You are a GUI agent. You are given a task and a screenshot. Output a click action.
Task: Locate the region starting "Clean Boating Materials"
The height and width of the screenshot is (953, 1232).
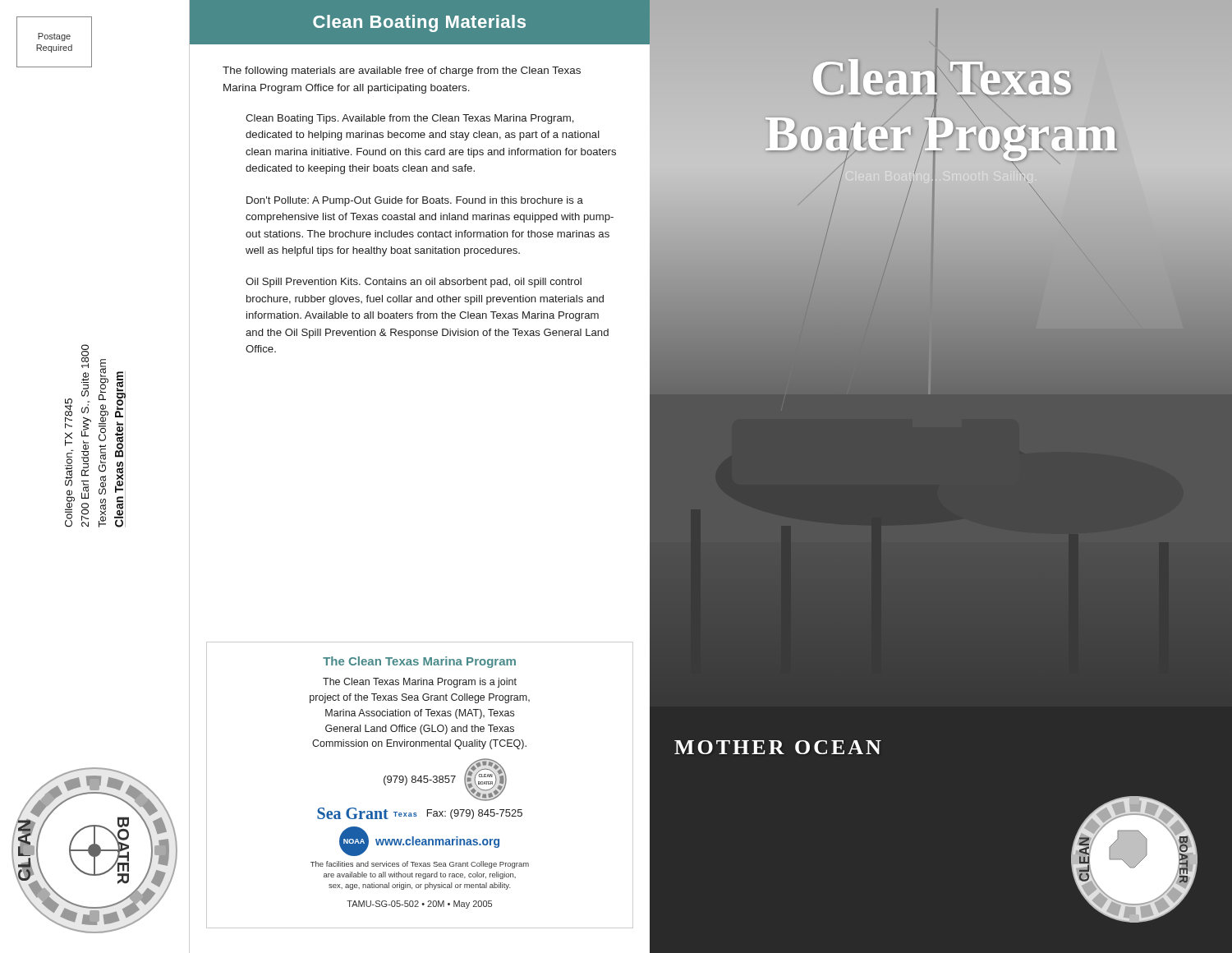click(420, 22)
